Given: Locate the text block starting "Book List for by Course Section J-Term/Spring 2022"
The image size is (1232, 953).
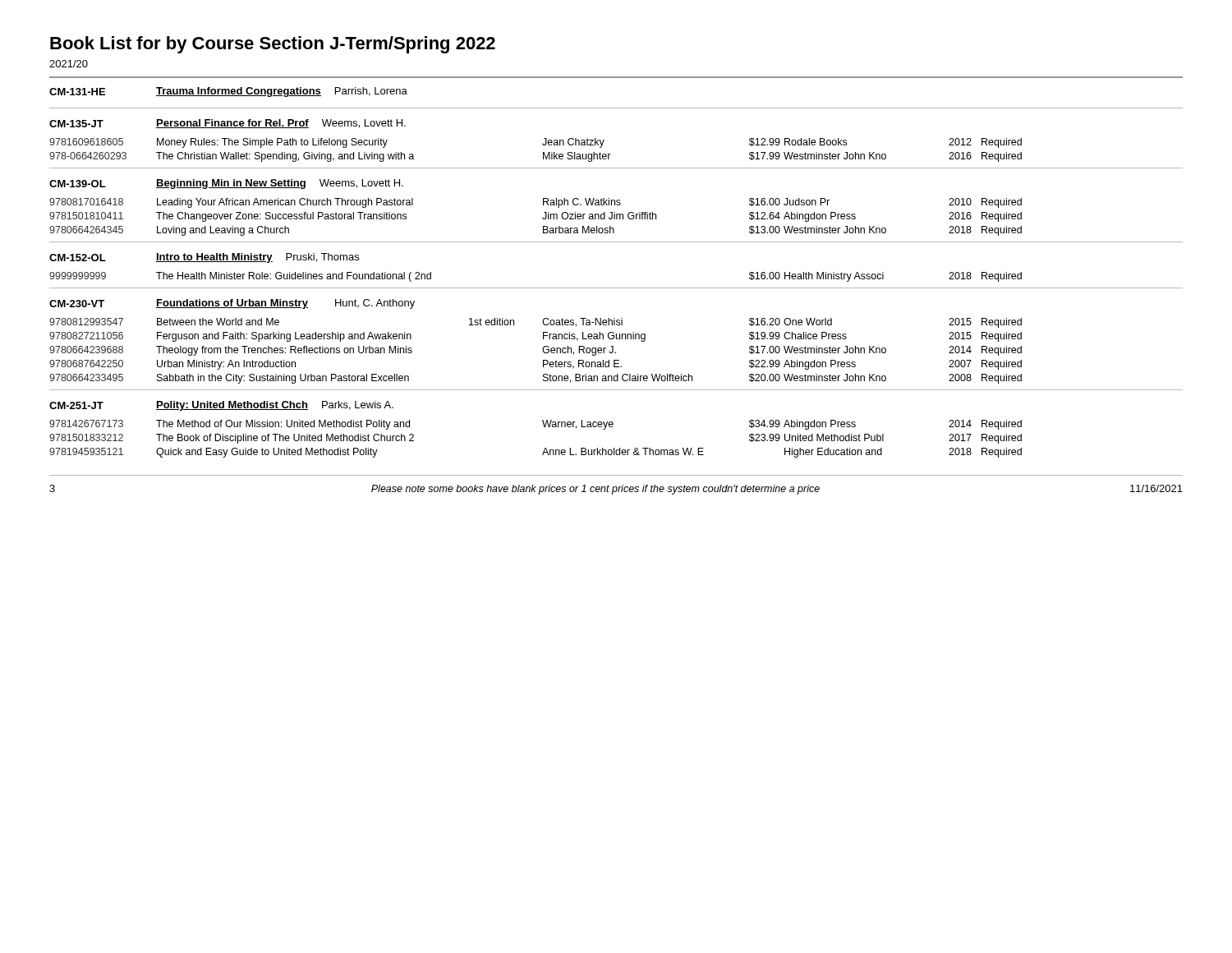Looking at the screenshot, I should click(273, 43).
